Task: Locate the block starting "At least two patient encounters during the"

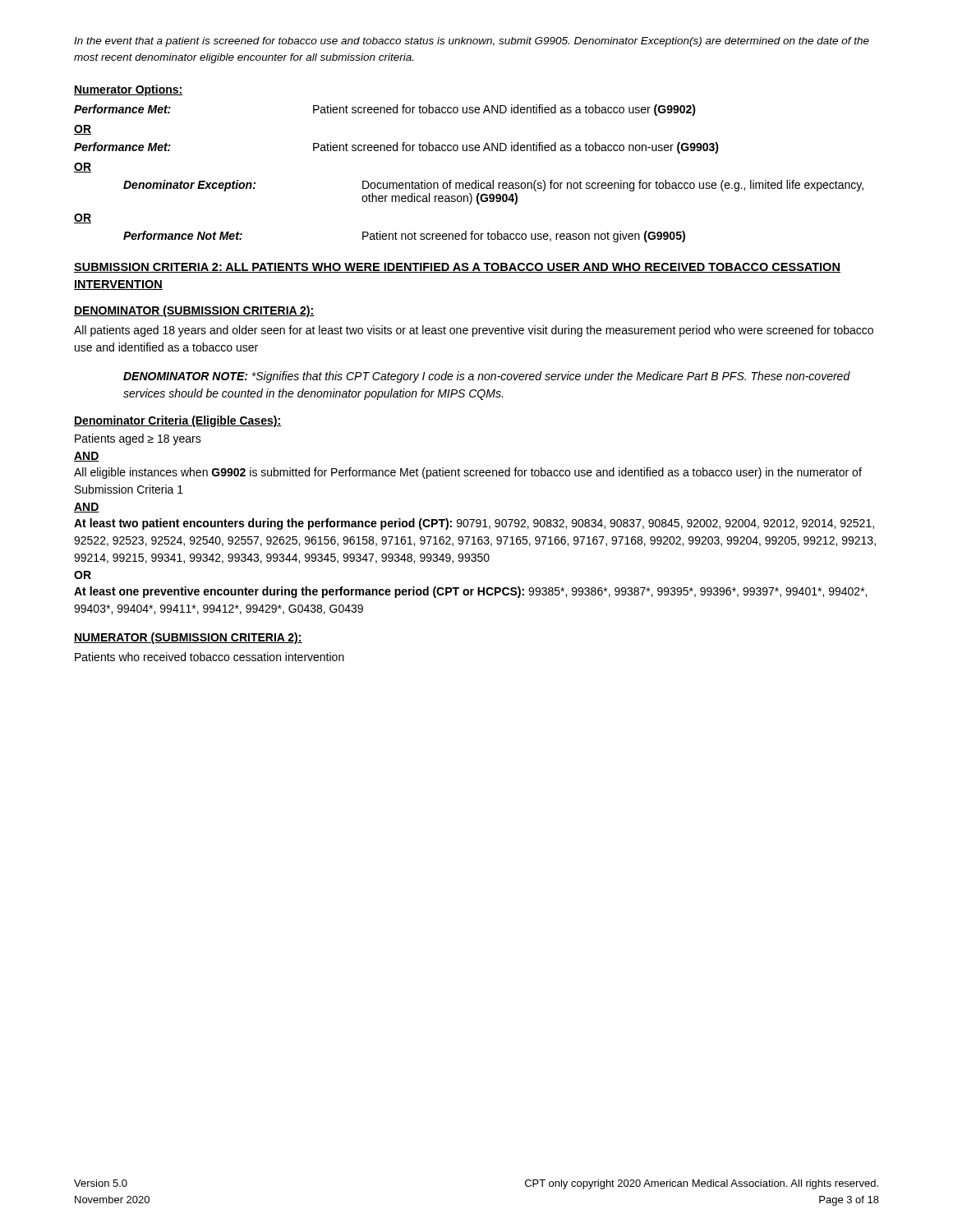Action: point(475,540)
